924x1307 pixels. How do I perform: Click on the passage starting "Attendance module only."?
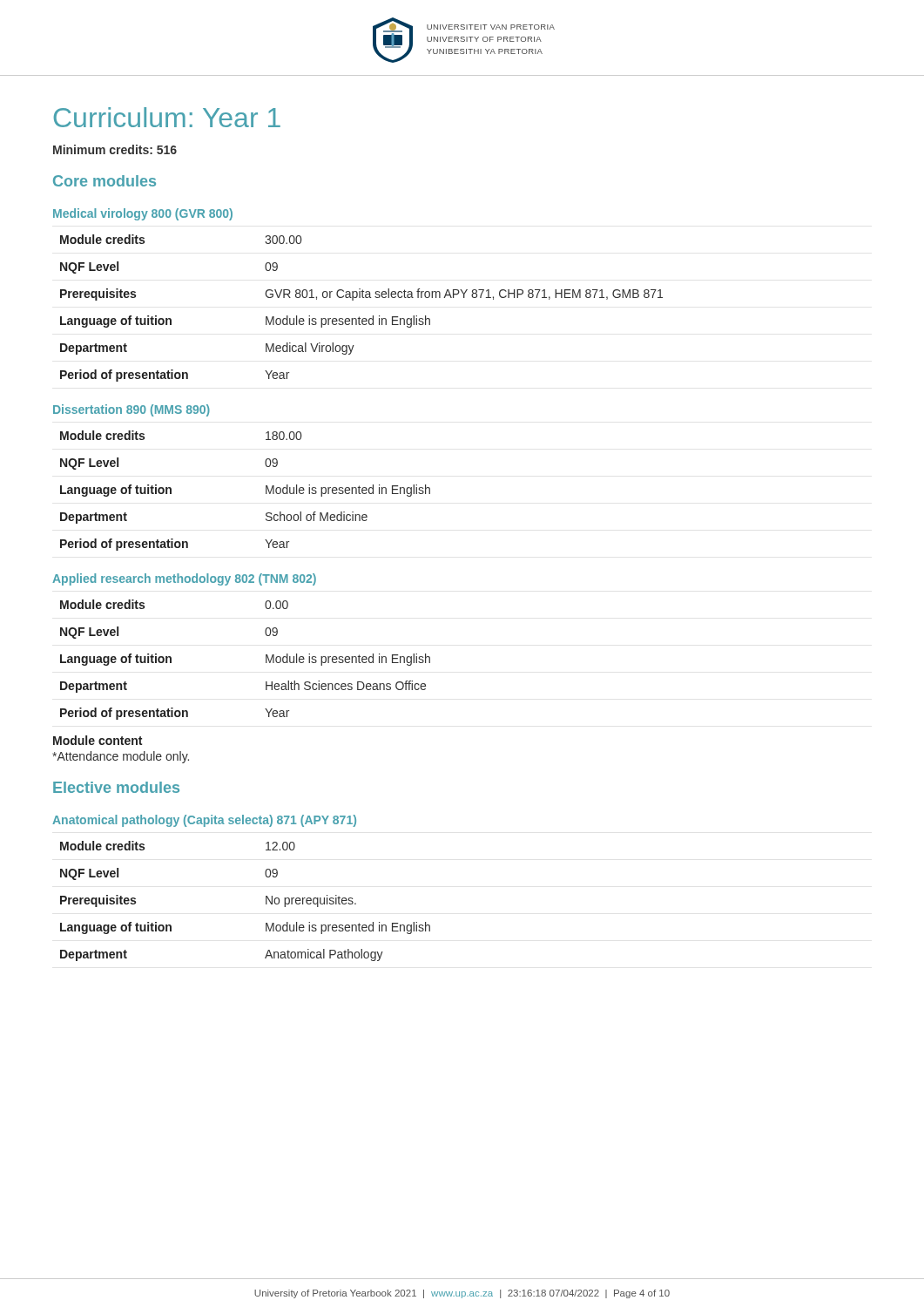click(121, 757)
